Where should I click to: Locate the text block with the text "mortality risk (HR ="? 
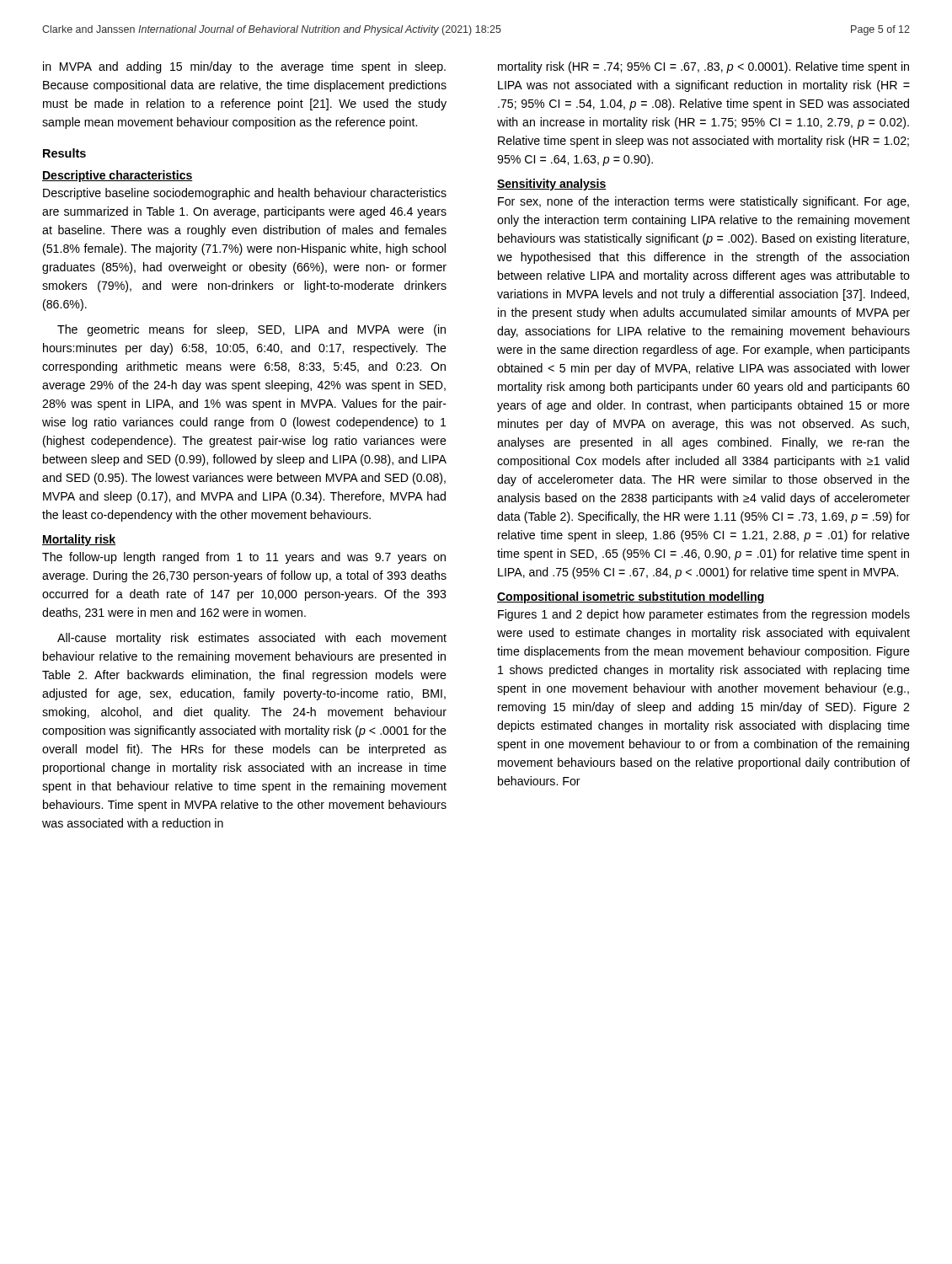[x=703, y=113]
